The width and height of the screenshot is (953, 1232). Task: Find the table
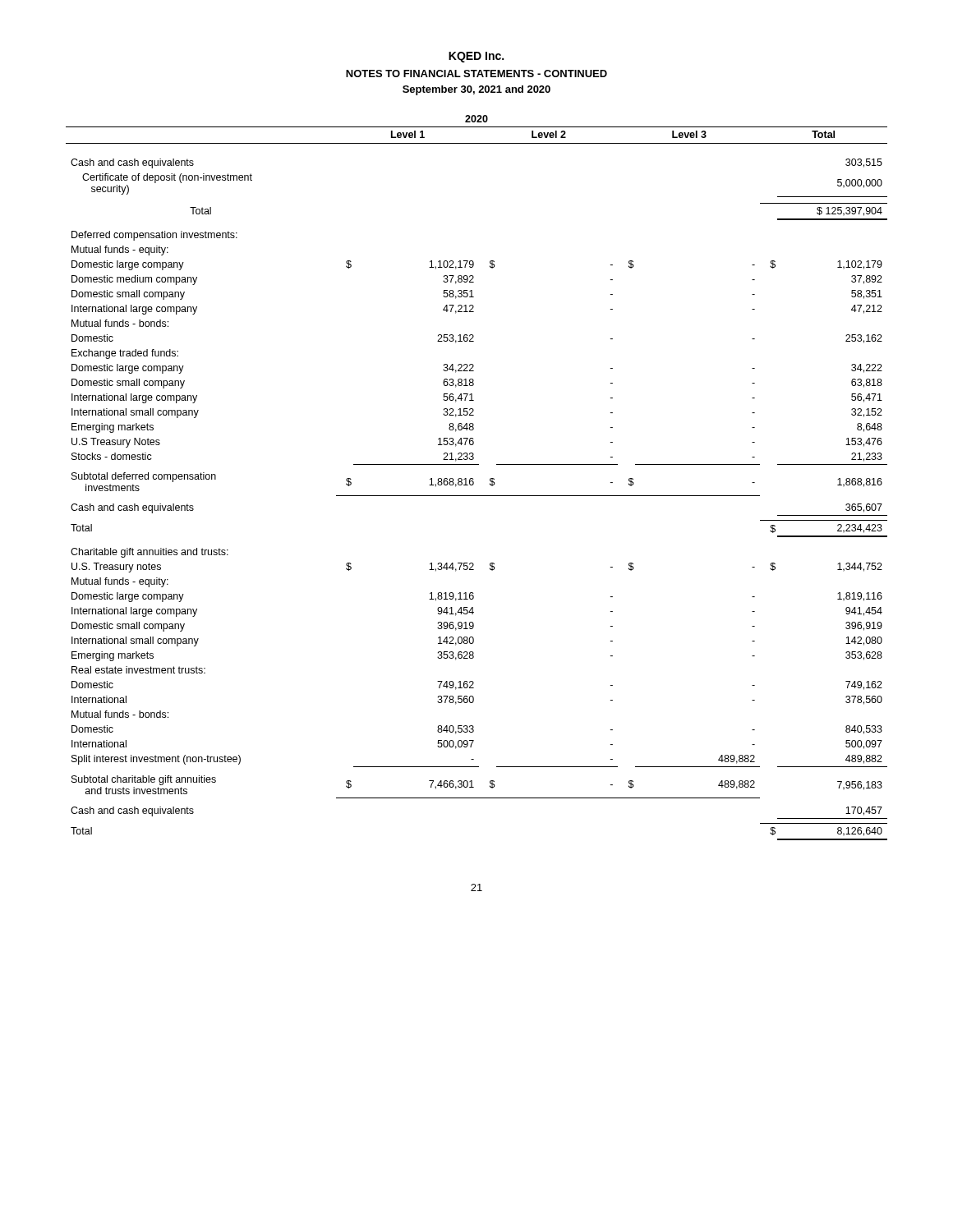476,476
